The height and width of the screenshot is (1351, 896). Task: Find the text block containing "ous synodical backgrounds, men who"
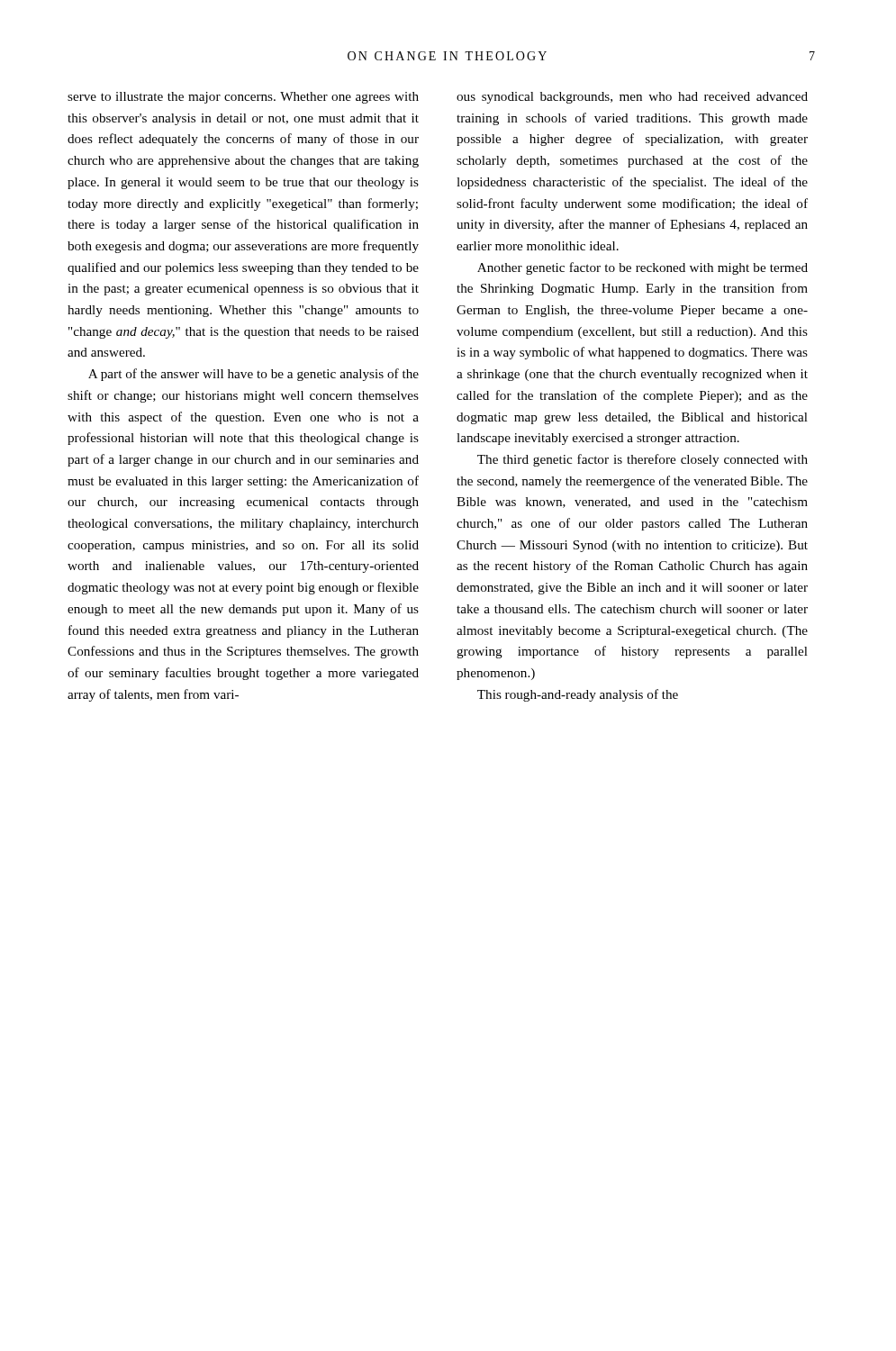point(632,395)
